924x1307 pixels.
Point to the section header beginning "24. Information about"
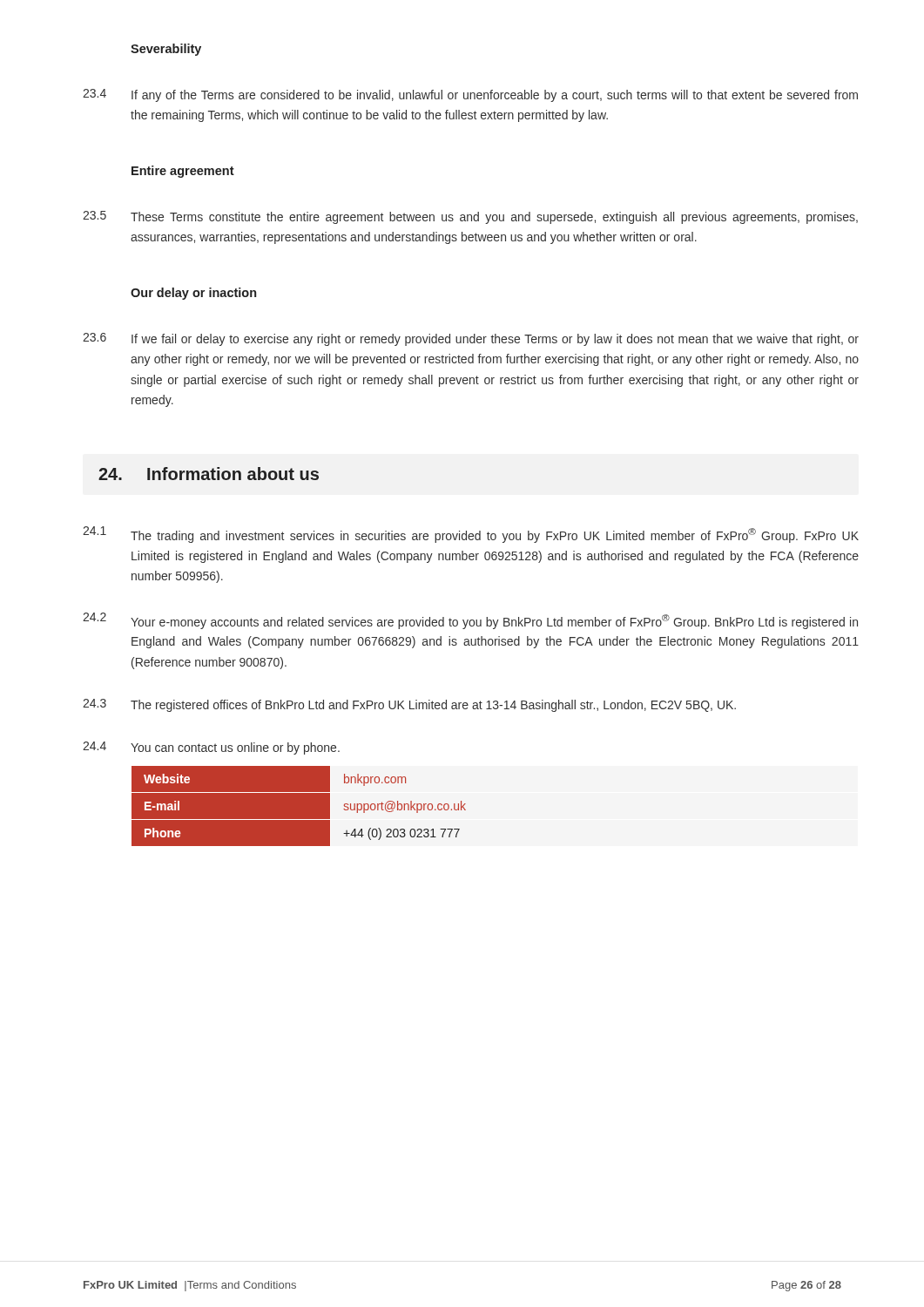209,474
